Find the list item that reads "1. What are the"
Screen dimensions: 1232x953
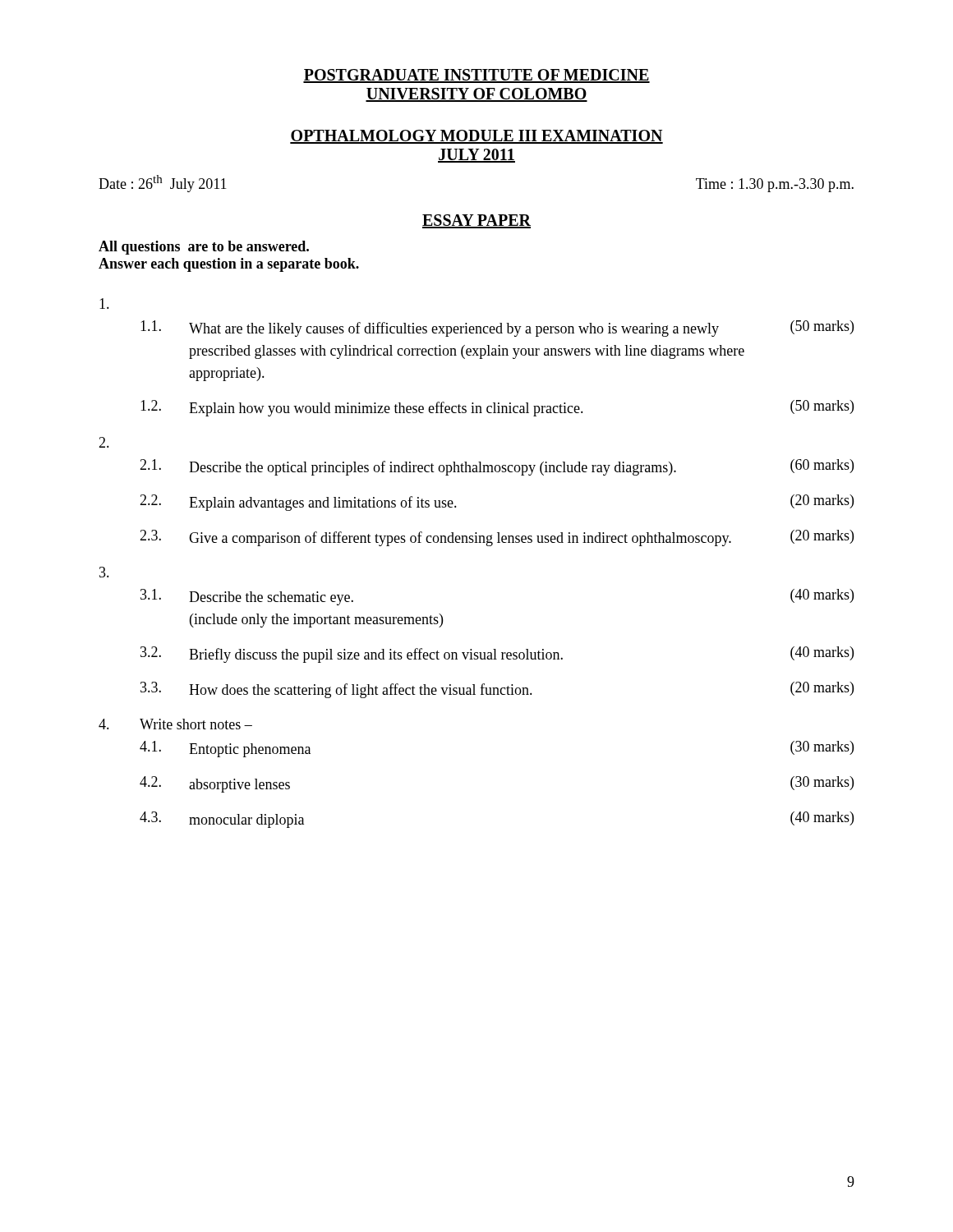coord(497,351)
